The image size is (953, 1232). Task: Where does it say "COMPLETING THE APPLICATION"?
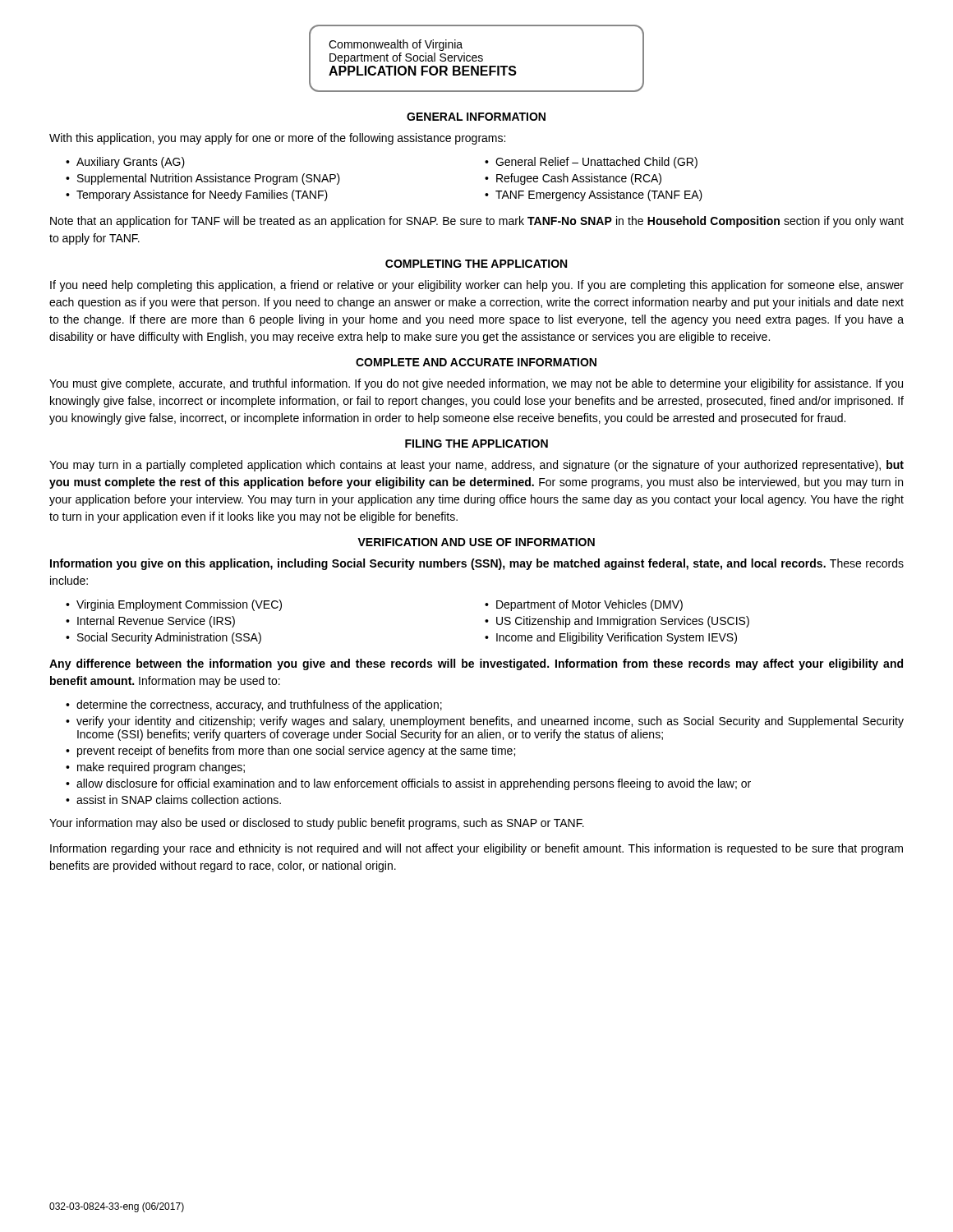476,264
